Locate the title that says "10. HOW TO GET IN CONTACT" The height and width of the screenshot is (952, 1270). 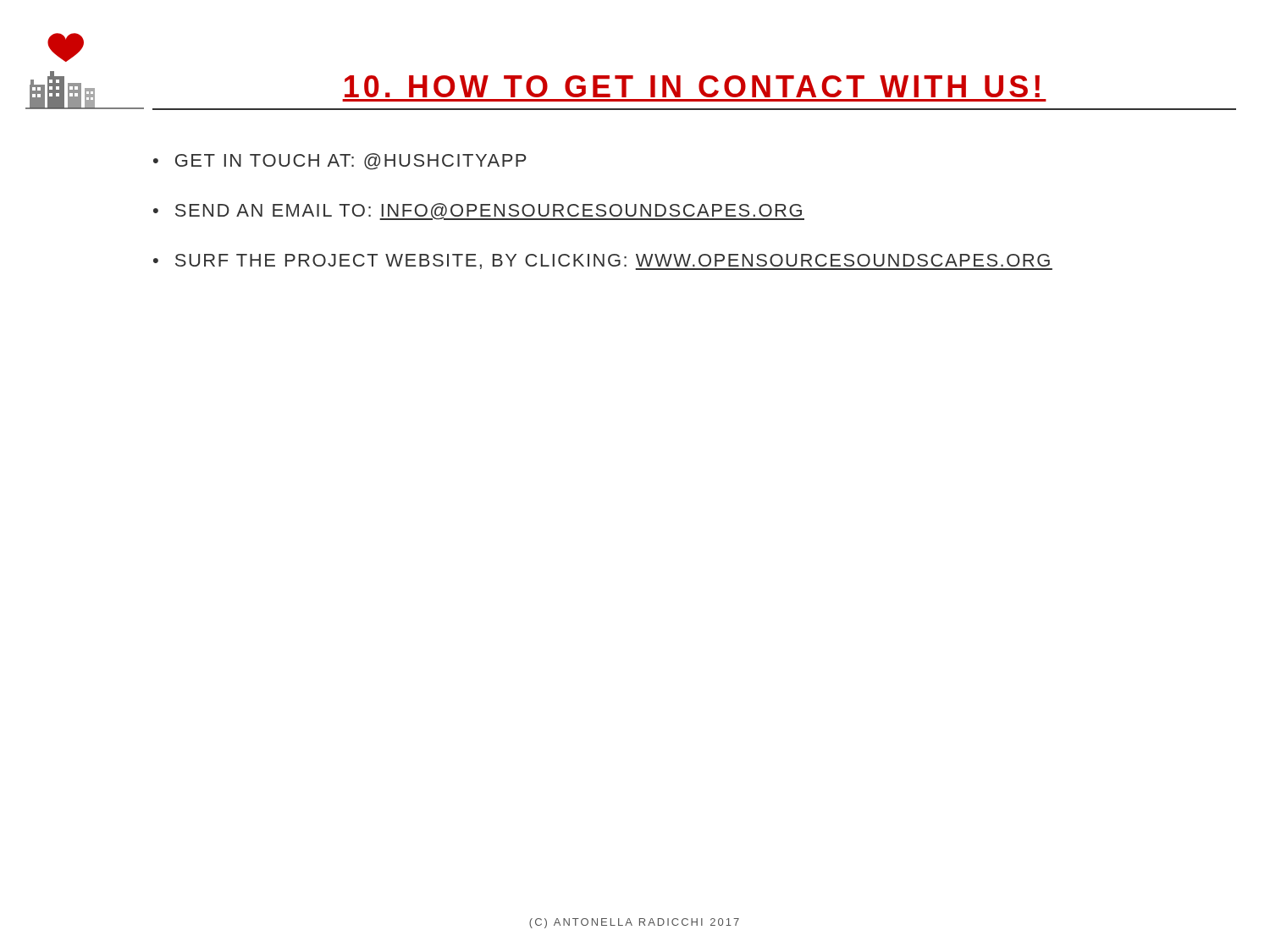point(694,87)
